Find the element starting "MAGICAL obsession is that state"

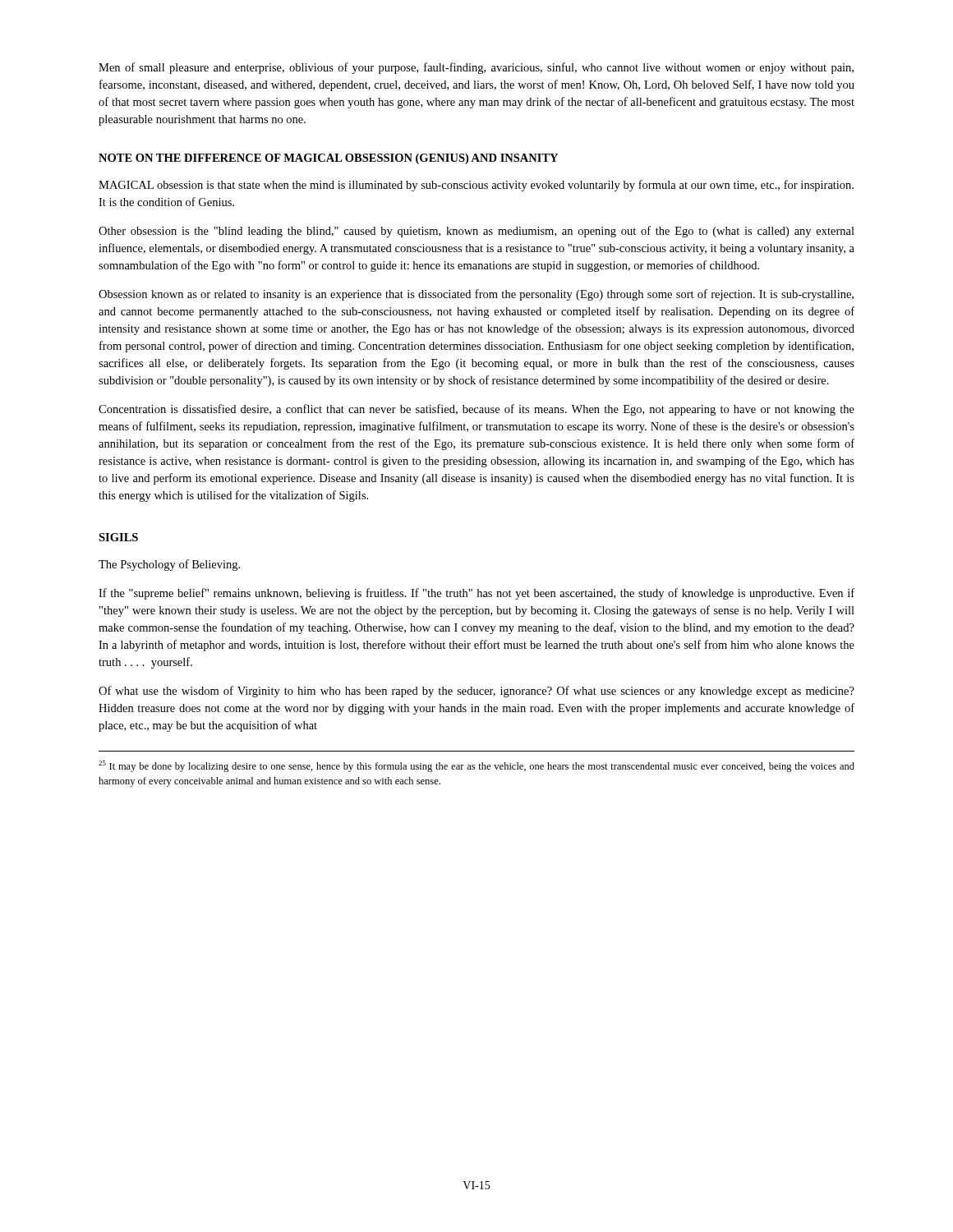(476, 193)
